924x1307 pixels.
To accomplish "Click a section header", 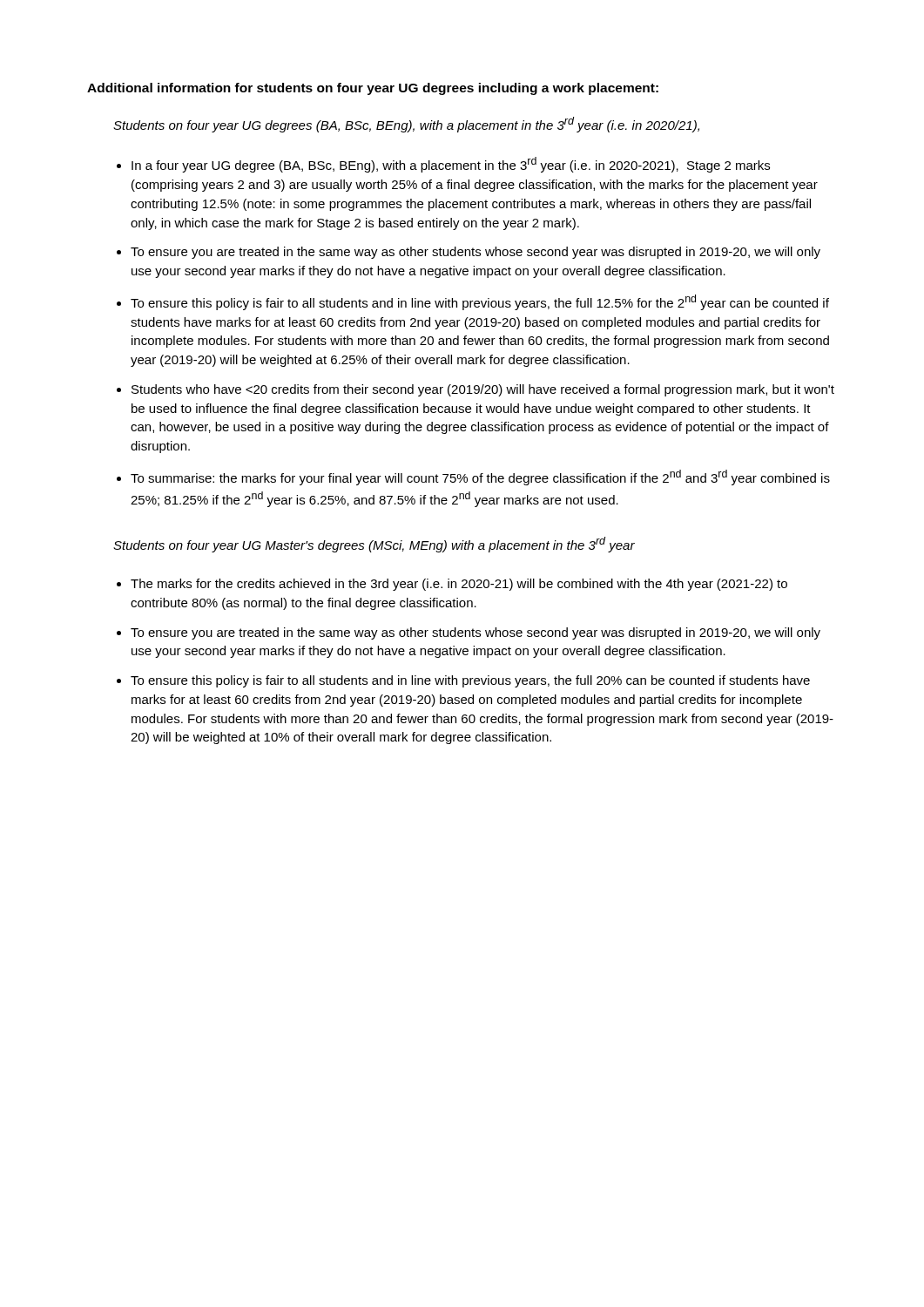I will [x=373, y=88].
